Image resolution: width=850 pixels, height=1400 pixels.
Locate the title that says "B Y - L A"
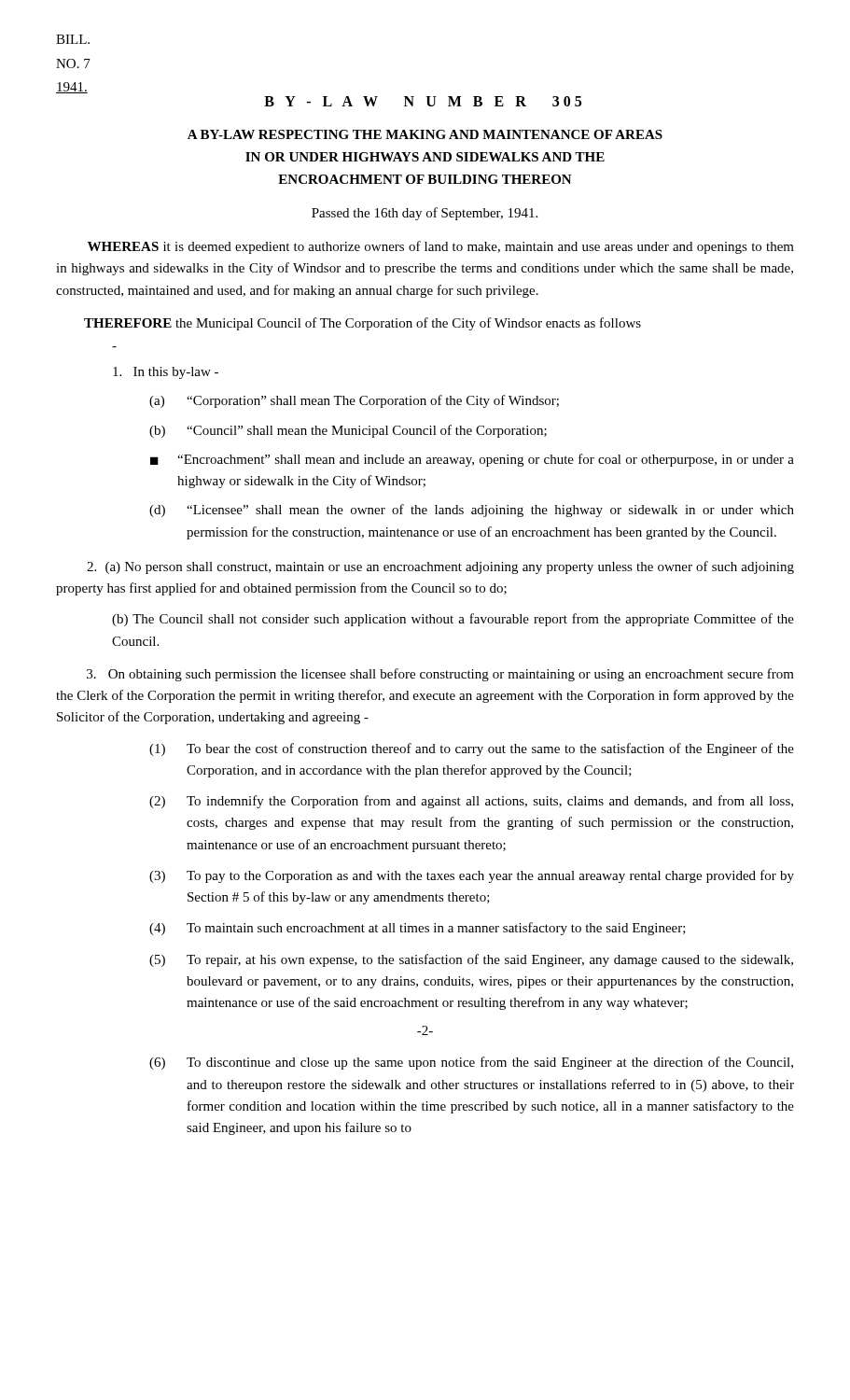(425, 101)
